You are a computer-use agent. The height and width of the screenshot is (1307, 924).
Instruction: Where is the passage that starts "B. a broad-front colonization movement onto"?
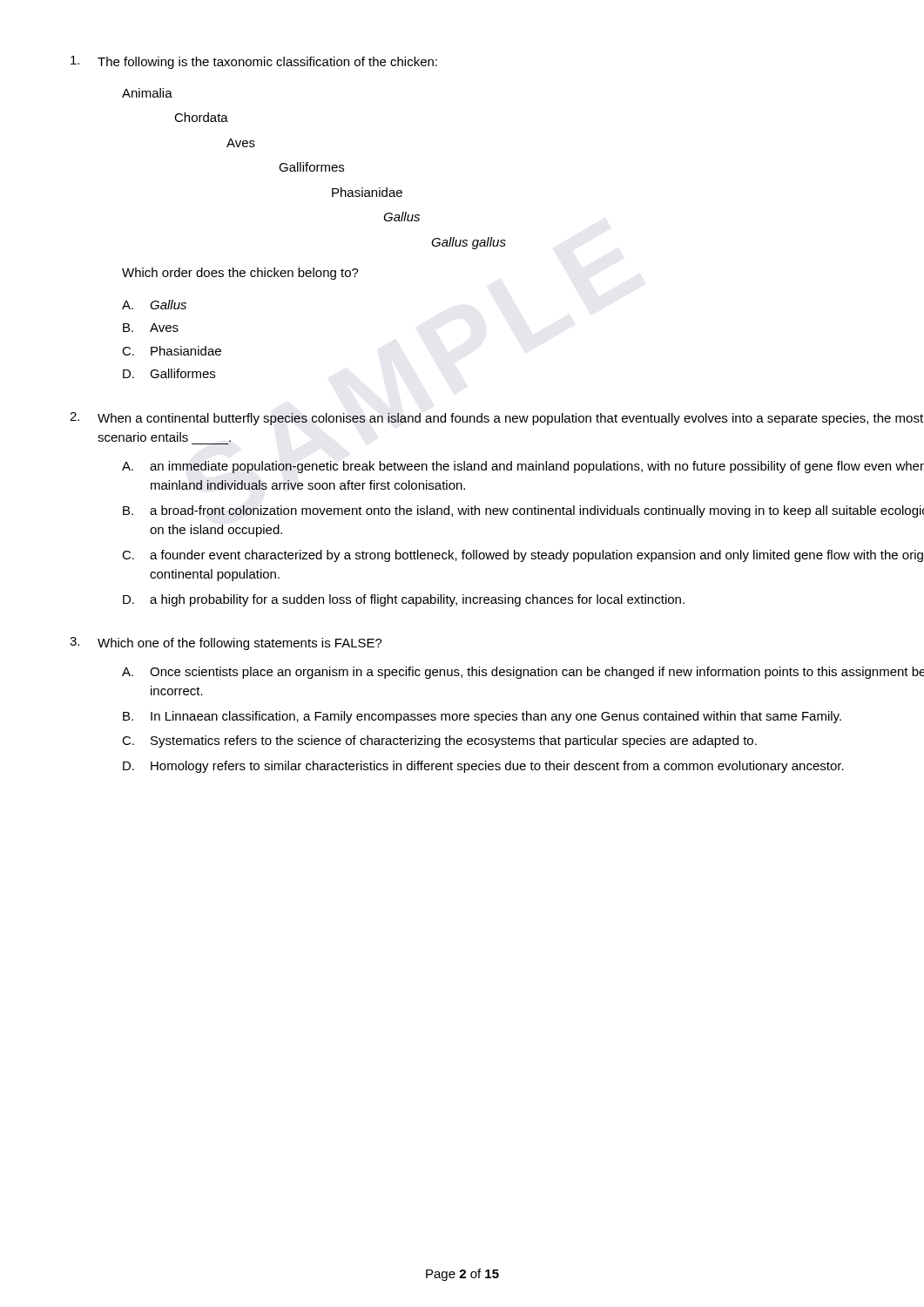(x=523, y=520)
